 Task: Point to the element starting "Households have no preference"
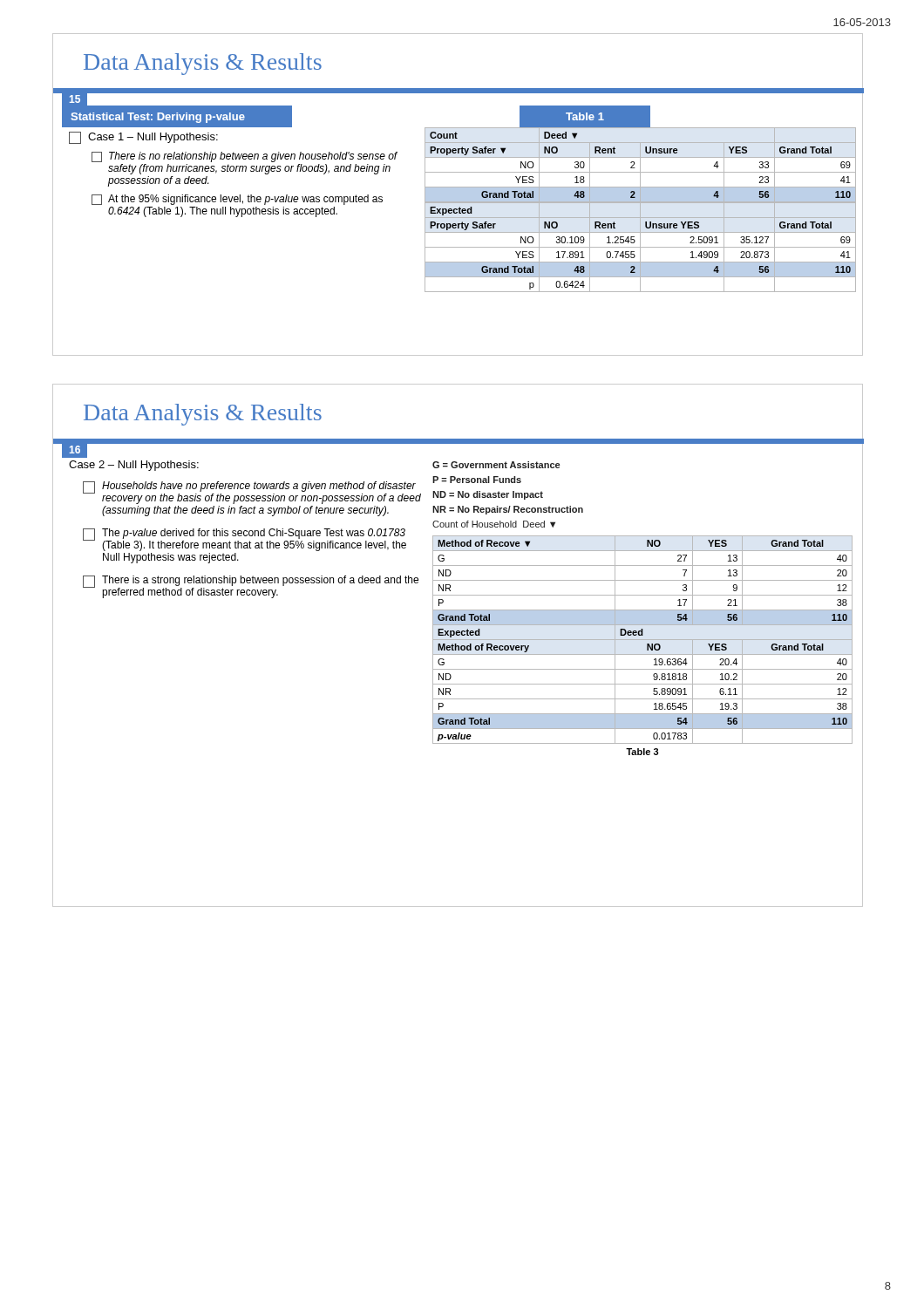tap(254, 498)
